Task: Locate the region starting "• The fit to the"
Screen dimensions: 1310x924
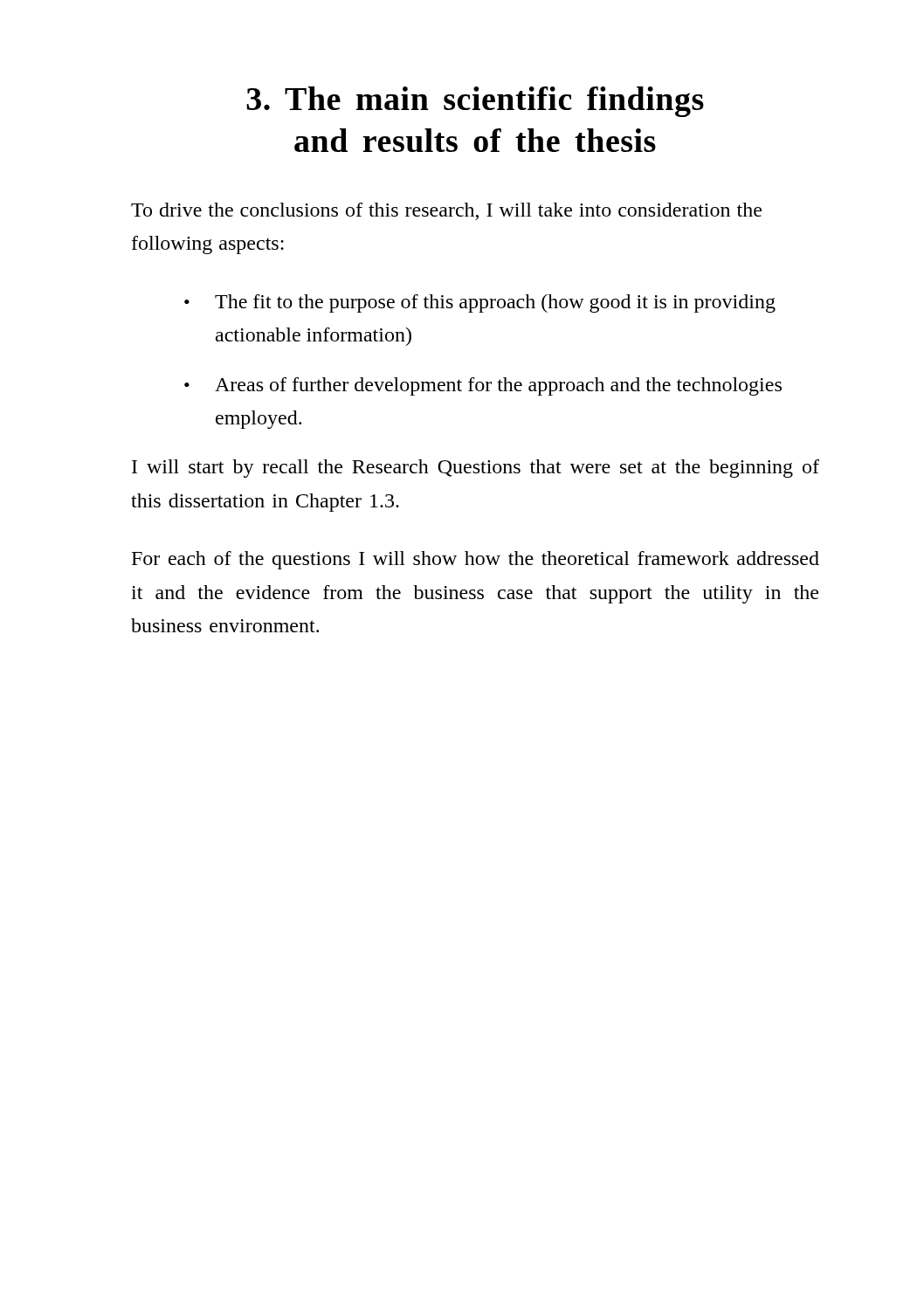Action: click(x=501, y=318)
